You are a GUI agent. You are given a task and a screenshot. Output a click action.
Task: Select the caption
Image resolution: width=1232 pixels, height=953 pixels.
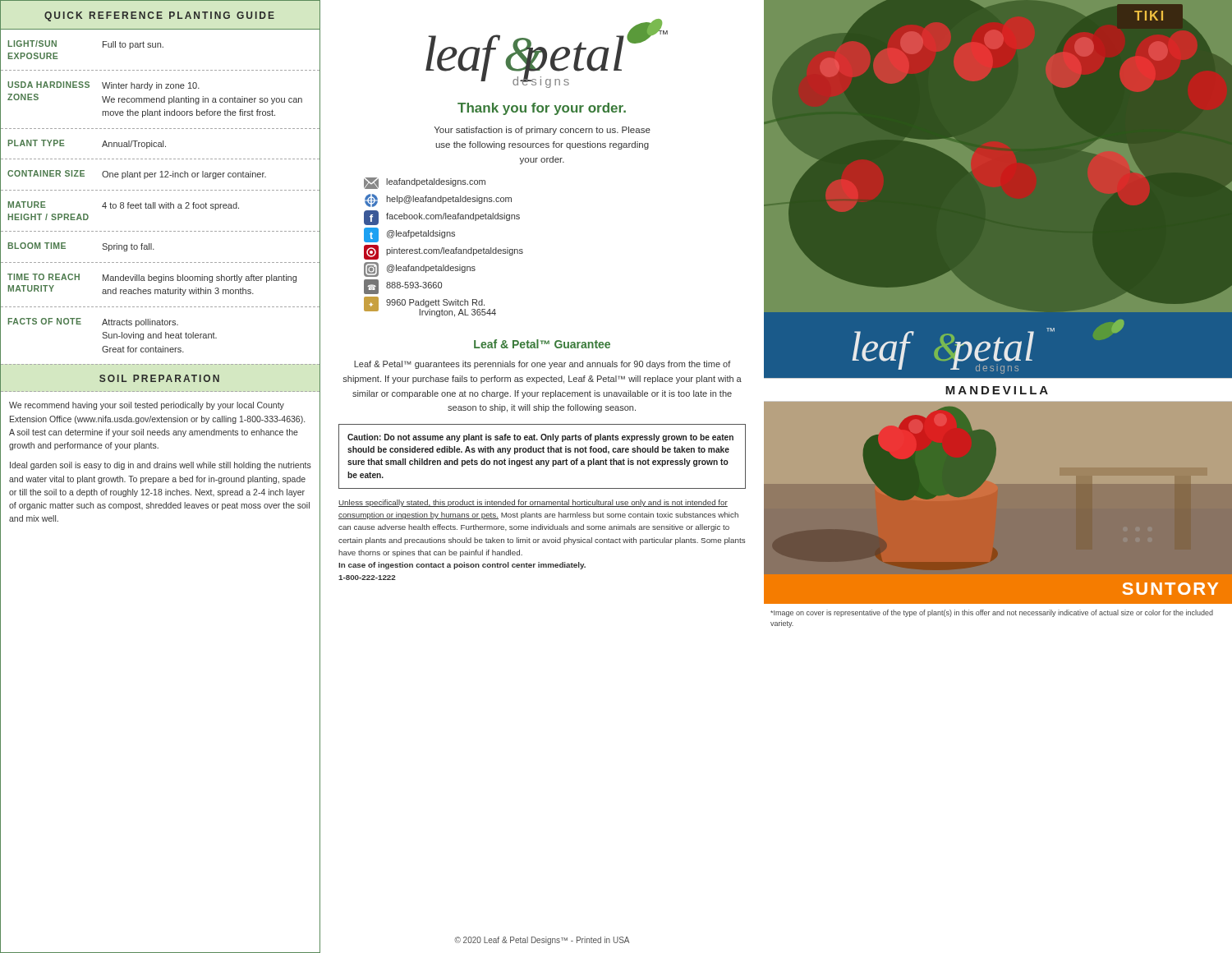[x=992, y=618]
